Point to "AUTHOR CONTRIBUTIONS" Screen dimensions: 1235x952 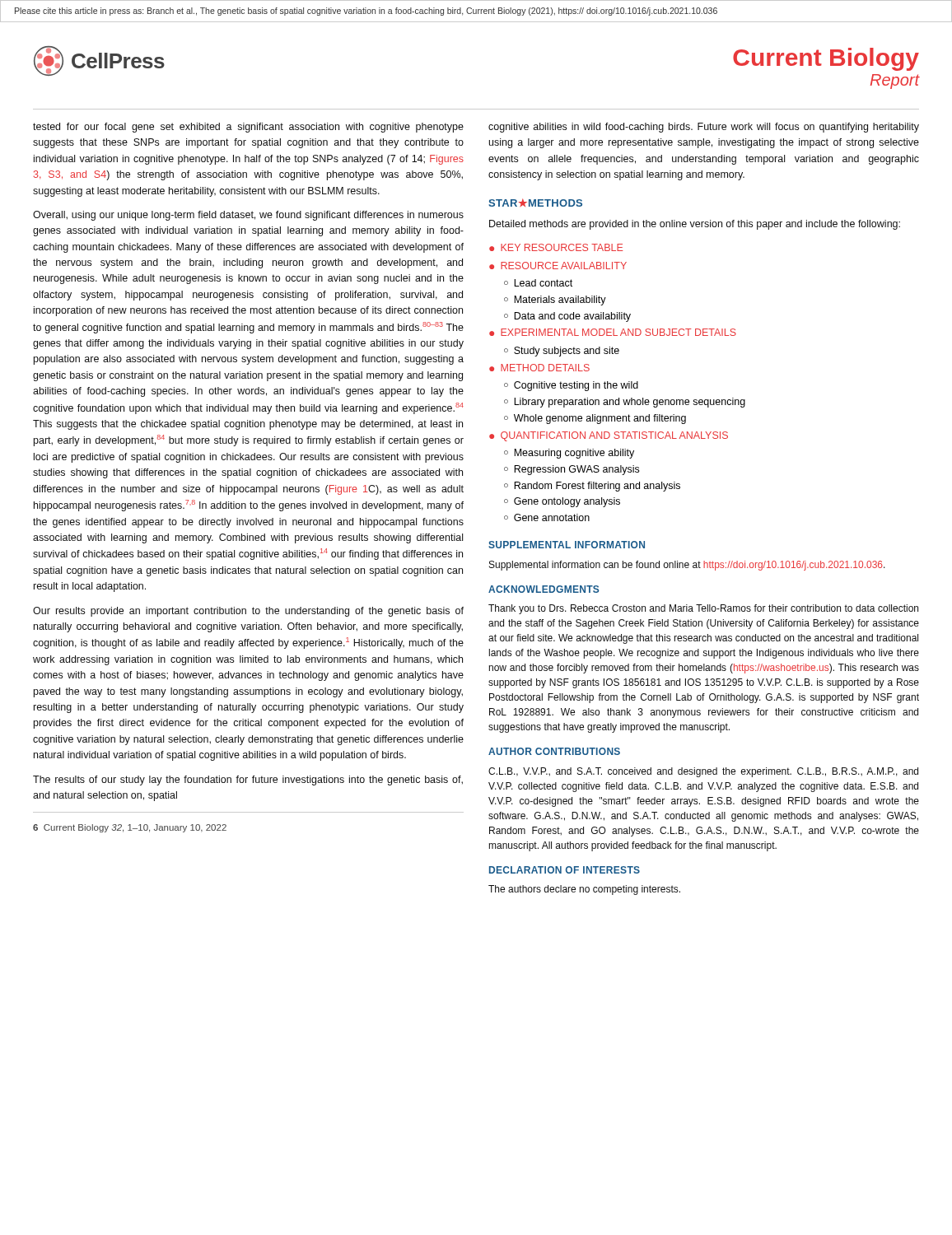(555, 752)
